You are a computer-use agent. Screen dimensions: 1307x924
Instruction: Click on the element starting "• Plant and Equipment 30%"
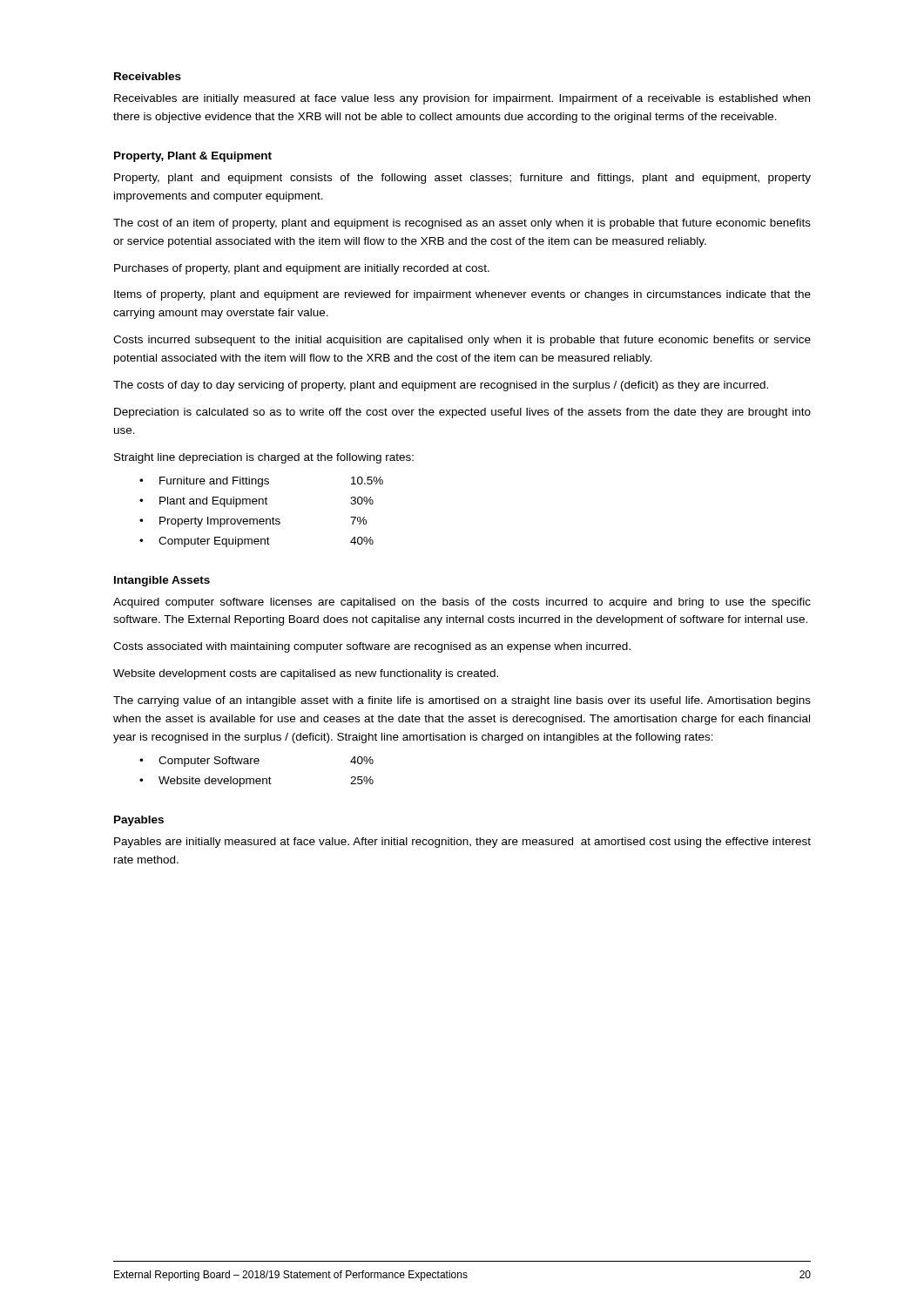(256, 502)
